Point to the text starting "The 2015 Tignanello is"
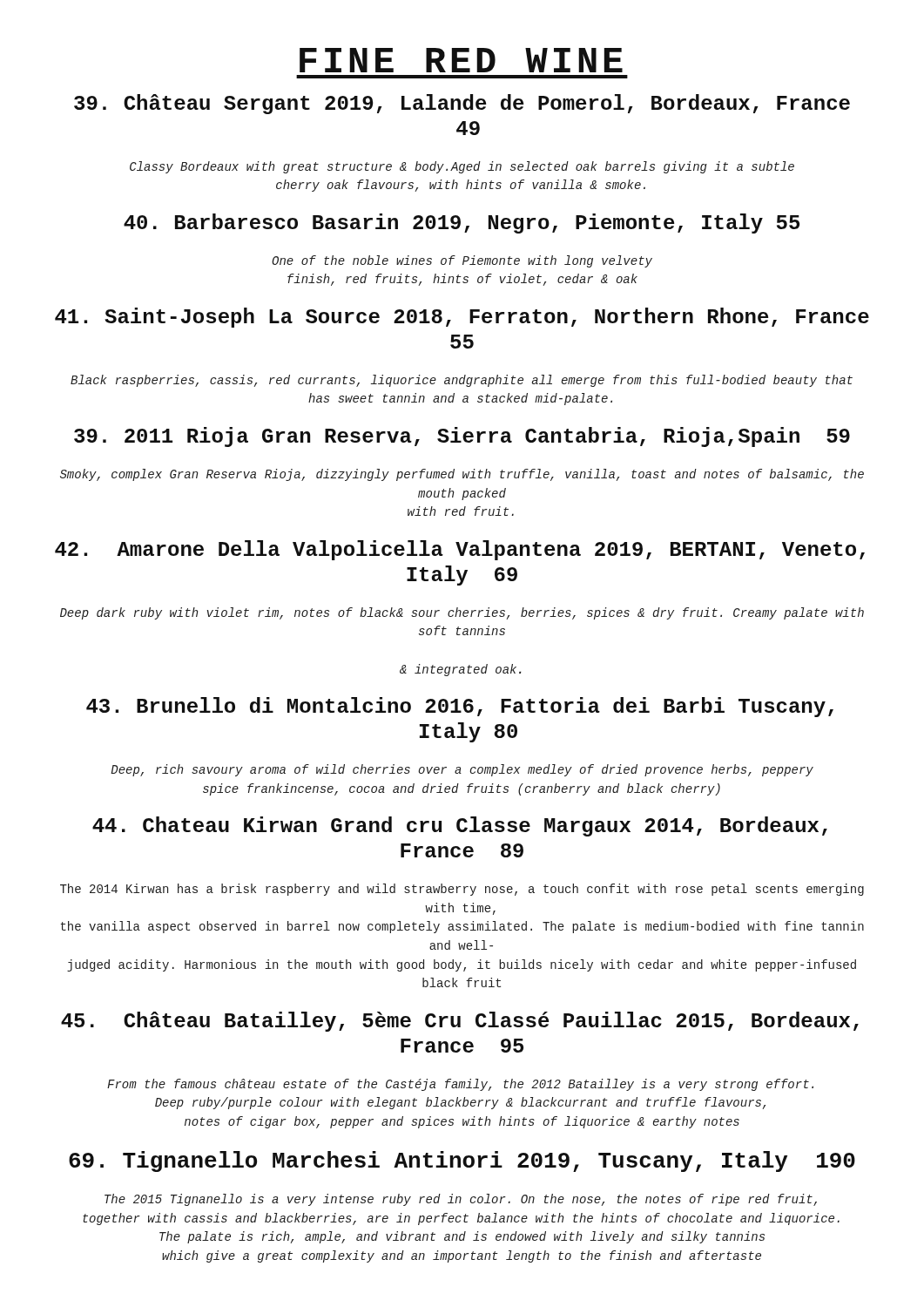 pyautogui.click(x=462, y=1229)
